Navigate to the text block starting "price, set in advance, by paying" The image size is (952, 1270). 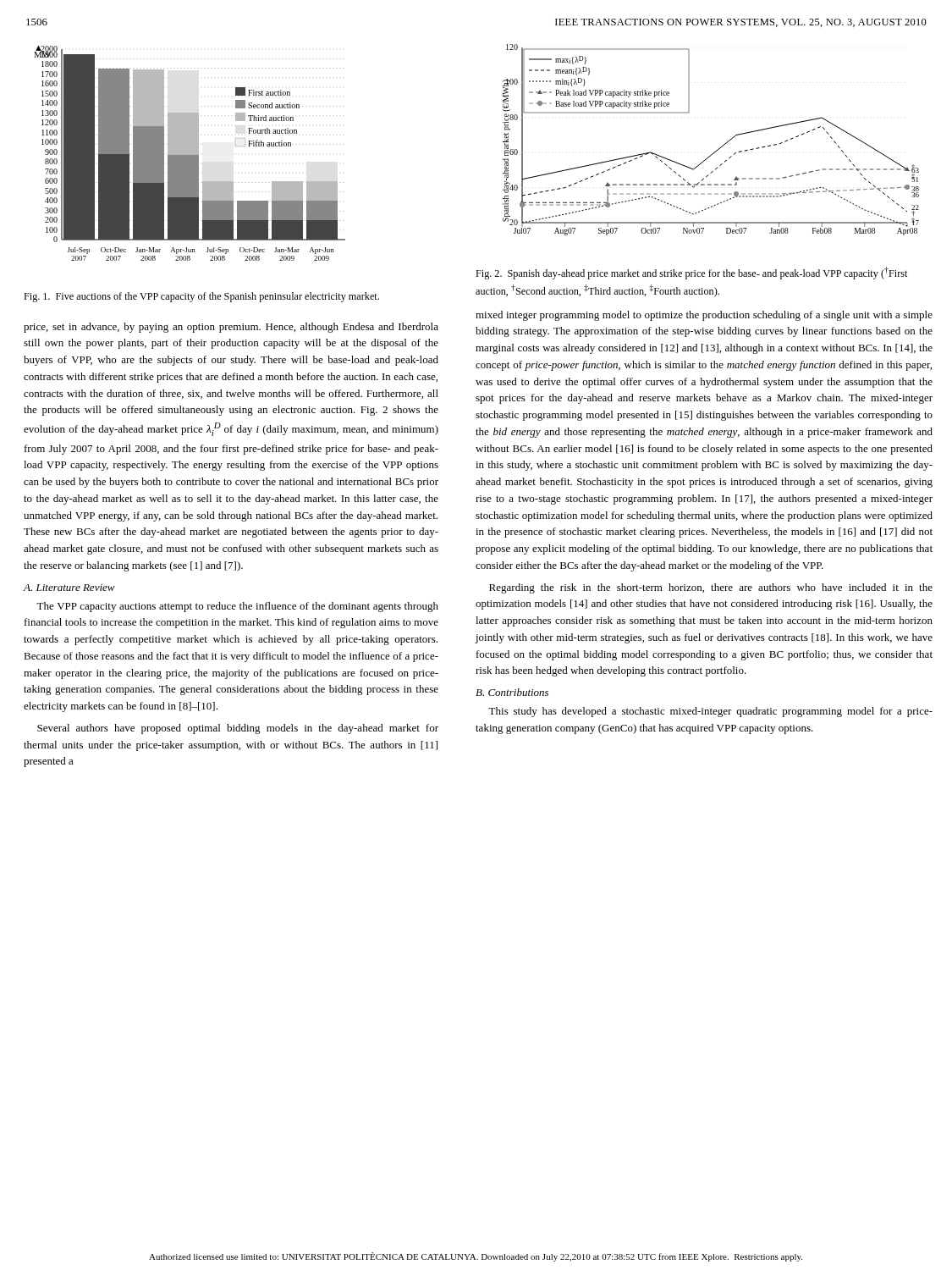tap(231, 446)
